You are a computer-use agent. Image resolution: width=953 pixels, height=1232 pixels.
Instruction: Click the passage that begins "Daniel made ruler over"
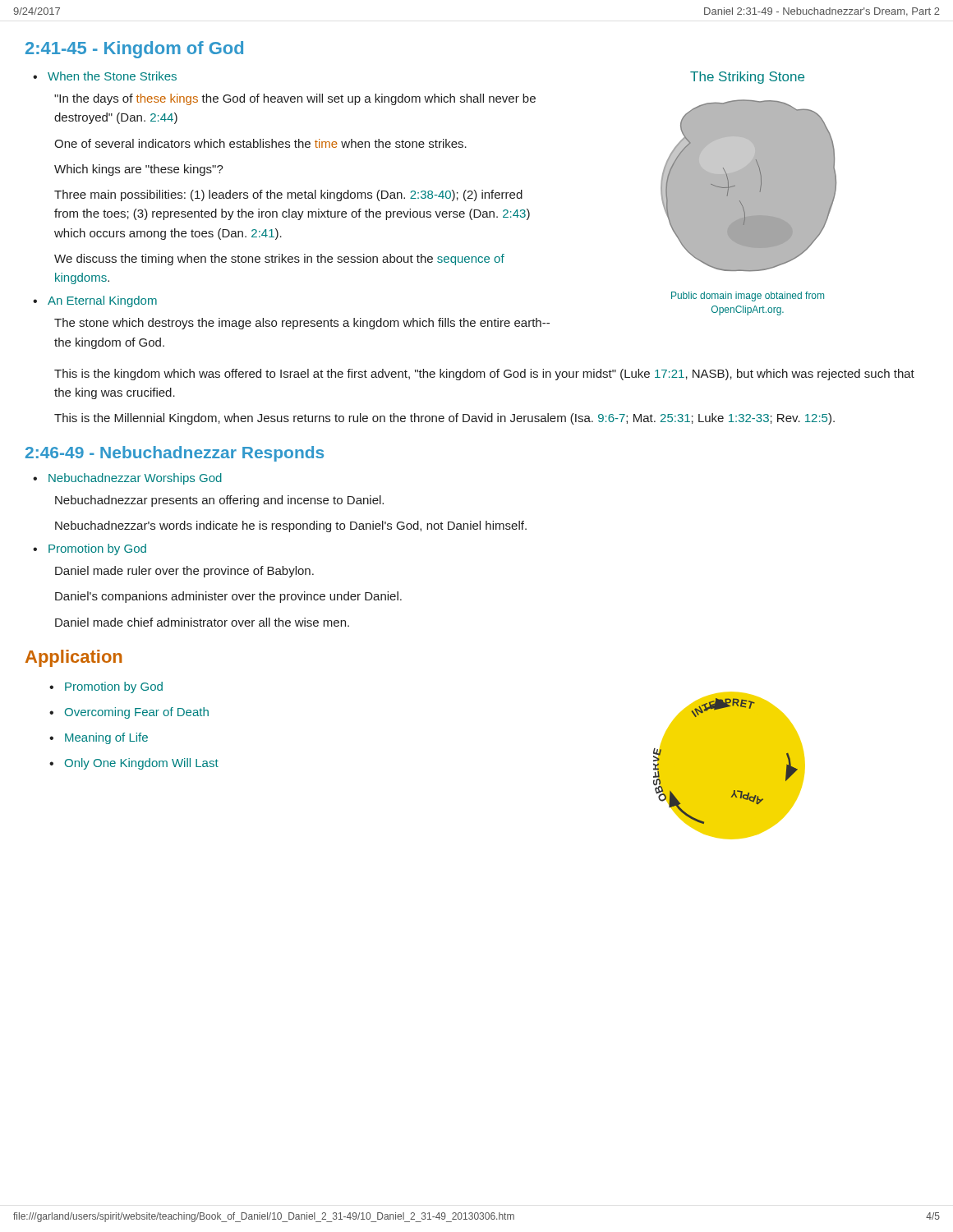coord(184,570)
